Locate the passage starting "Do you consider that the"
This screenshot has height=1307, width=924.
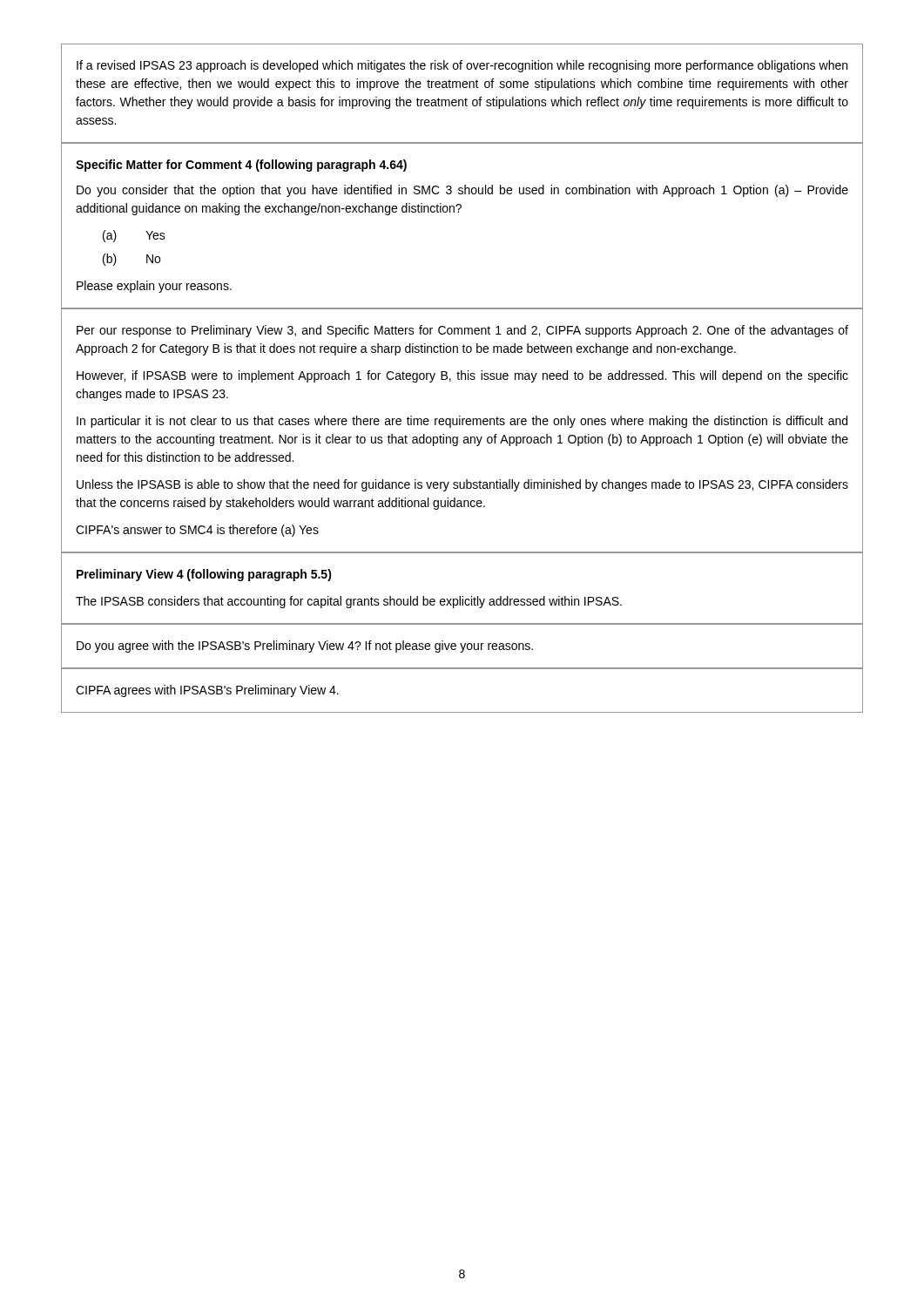coord(462,200)
